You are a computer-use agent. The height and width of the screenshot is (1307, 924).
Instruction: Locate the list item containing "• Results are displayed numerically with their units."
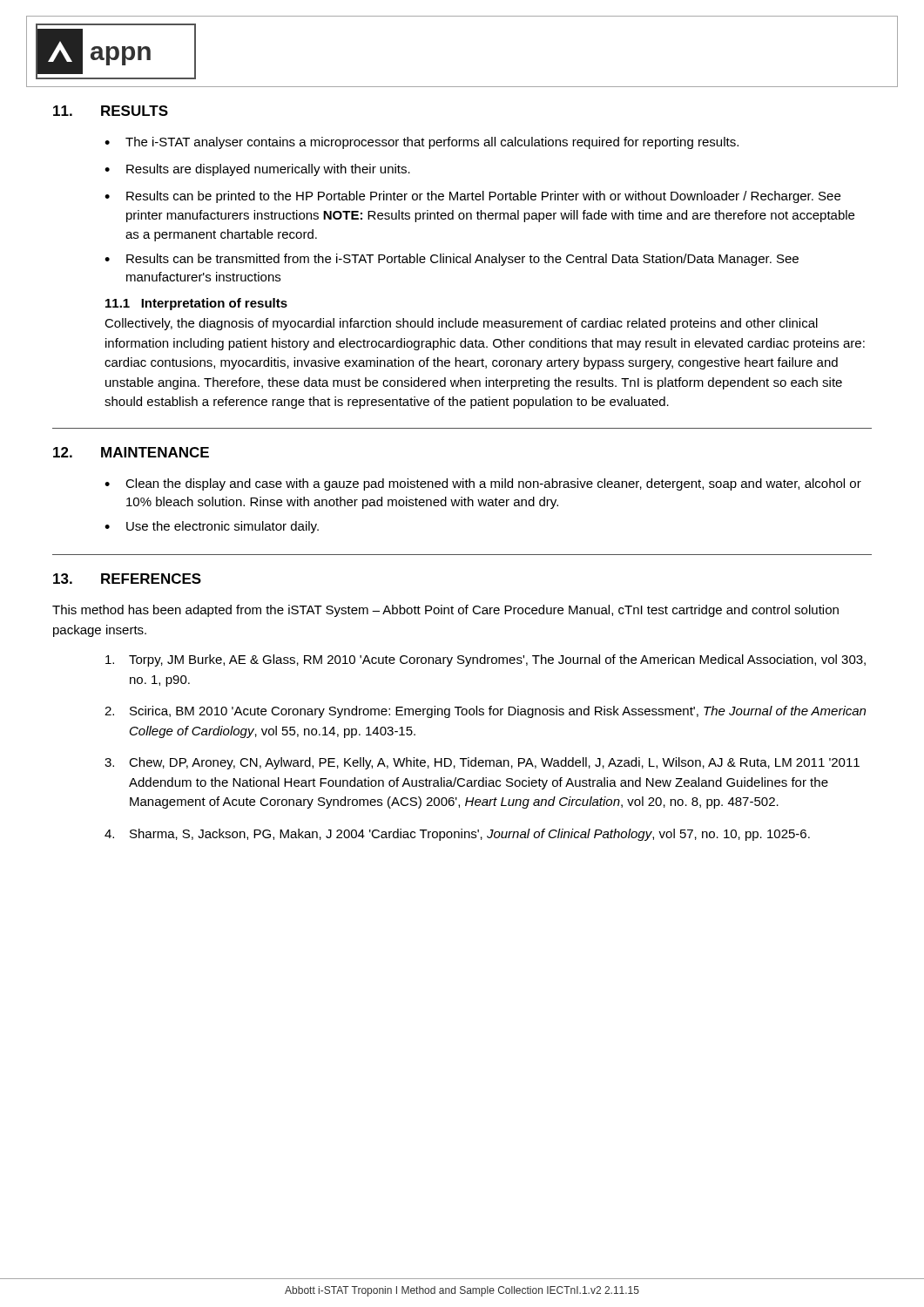pos(258,171)
